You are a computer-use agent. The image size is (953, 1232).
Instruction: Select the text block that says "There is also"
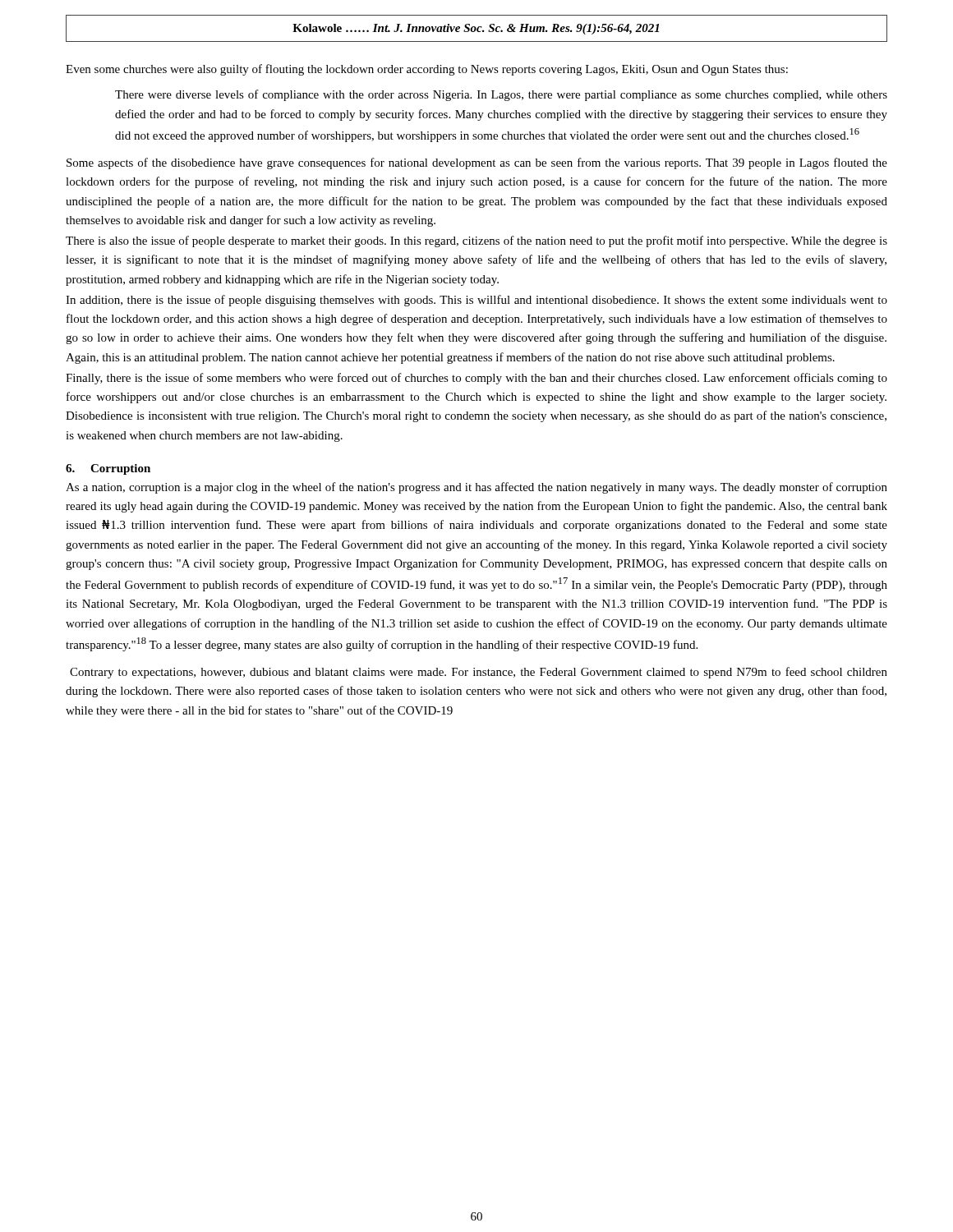(476, 260)
